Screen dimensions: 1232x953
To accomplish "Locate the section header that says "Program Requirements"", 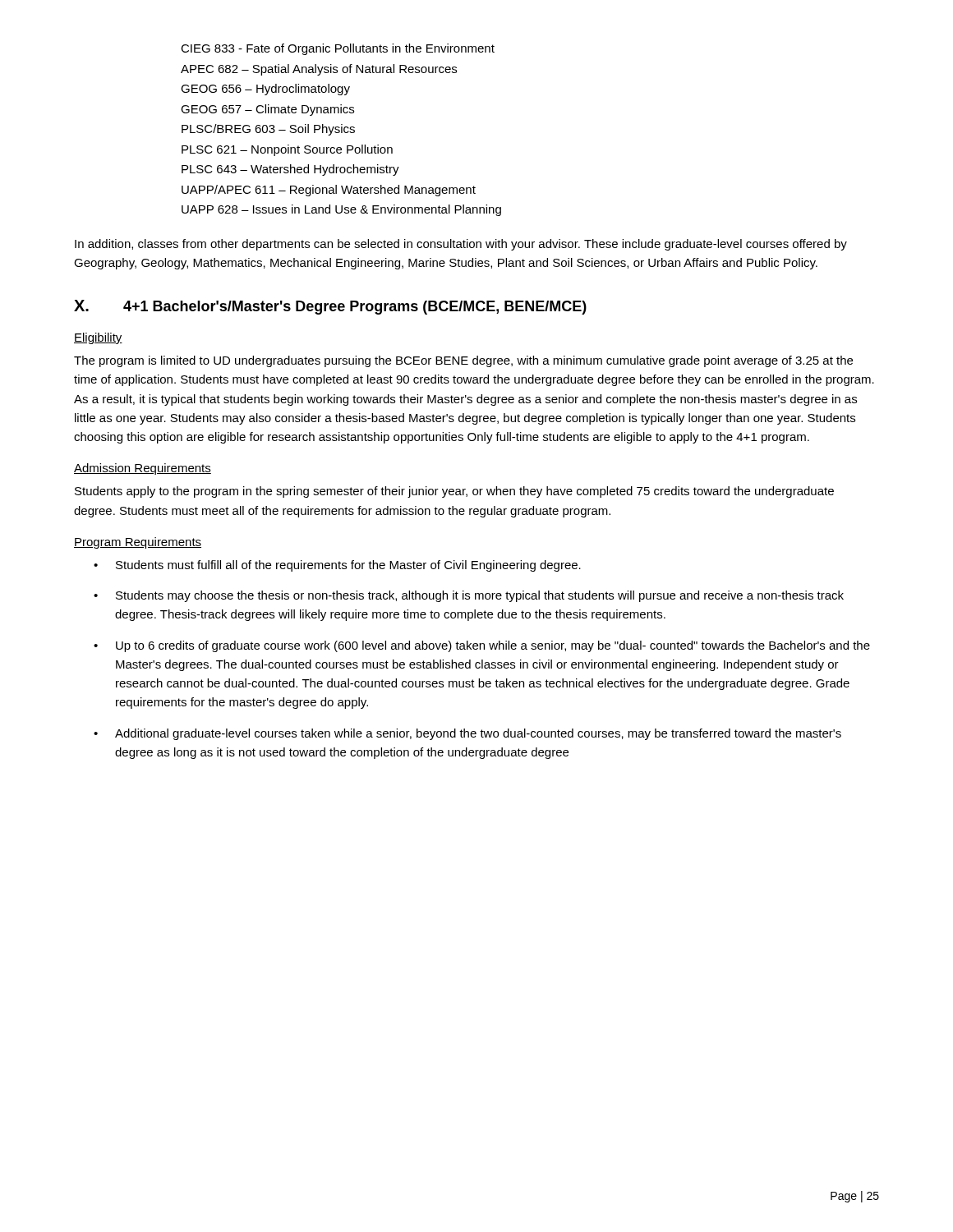I will pos(138,541).
